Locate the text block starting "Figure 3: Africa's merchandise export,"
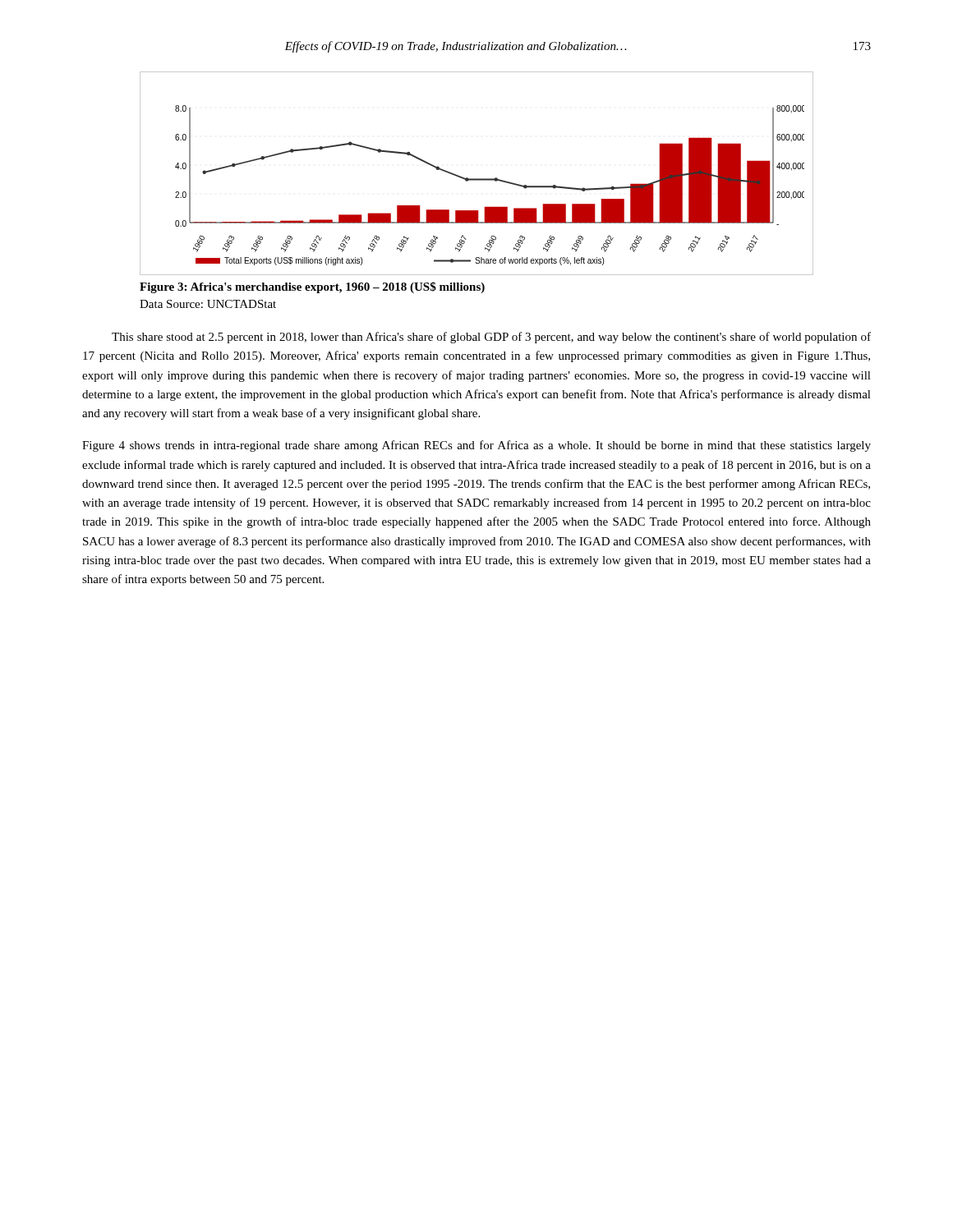The height and width of the screenshot is (1232, 953). (476, 296)
